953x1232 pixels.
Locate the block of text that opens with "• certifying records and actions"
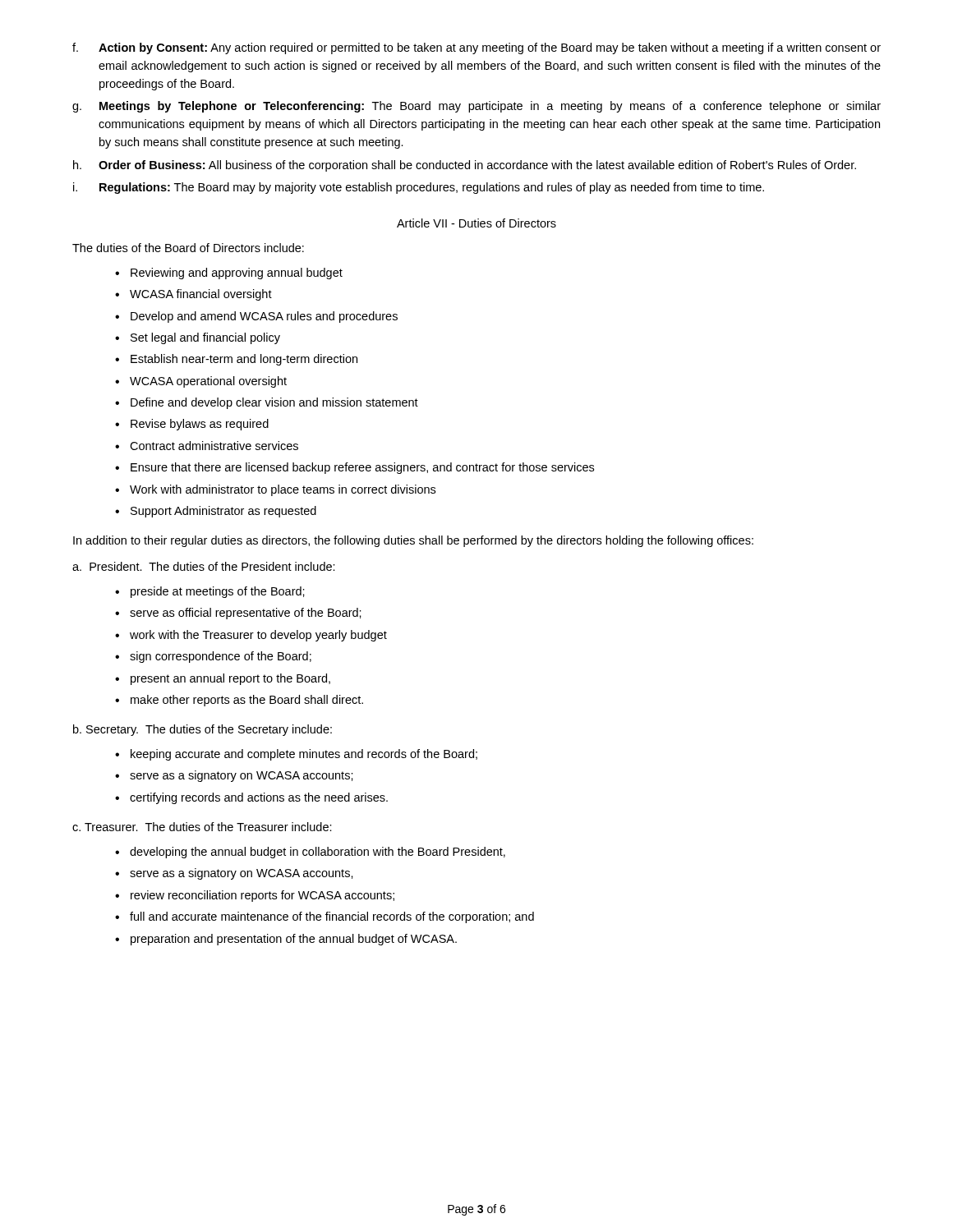click(x=251, y=798)
